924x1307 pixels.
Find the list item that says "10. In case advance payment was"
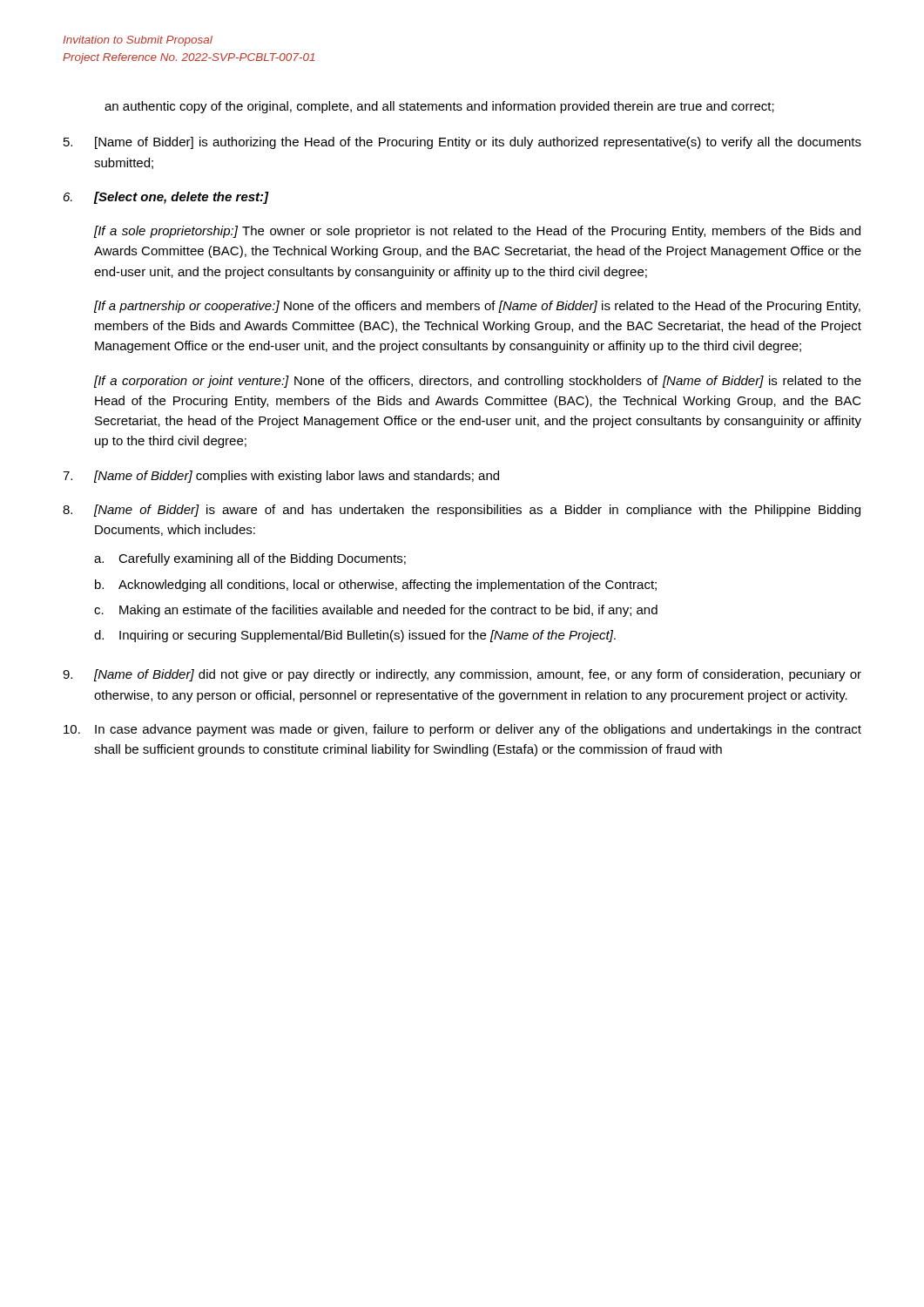[462, 739]
